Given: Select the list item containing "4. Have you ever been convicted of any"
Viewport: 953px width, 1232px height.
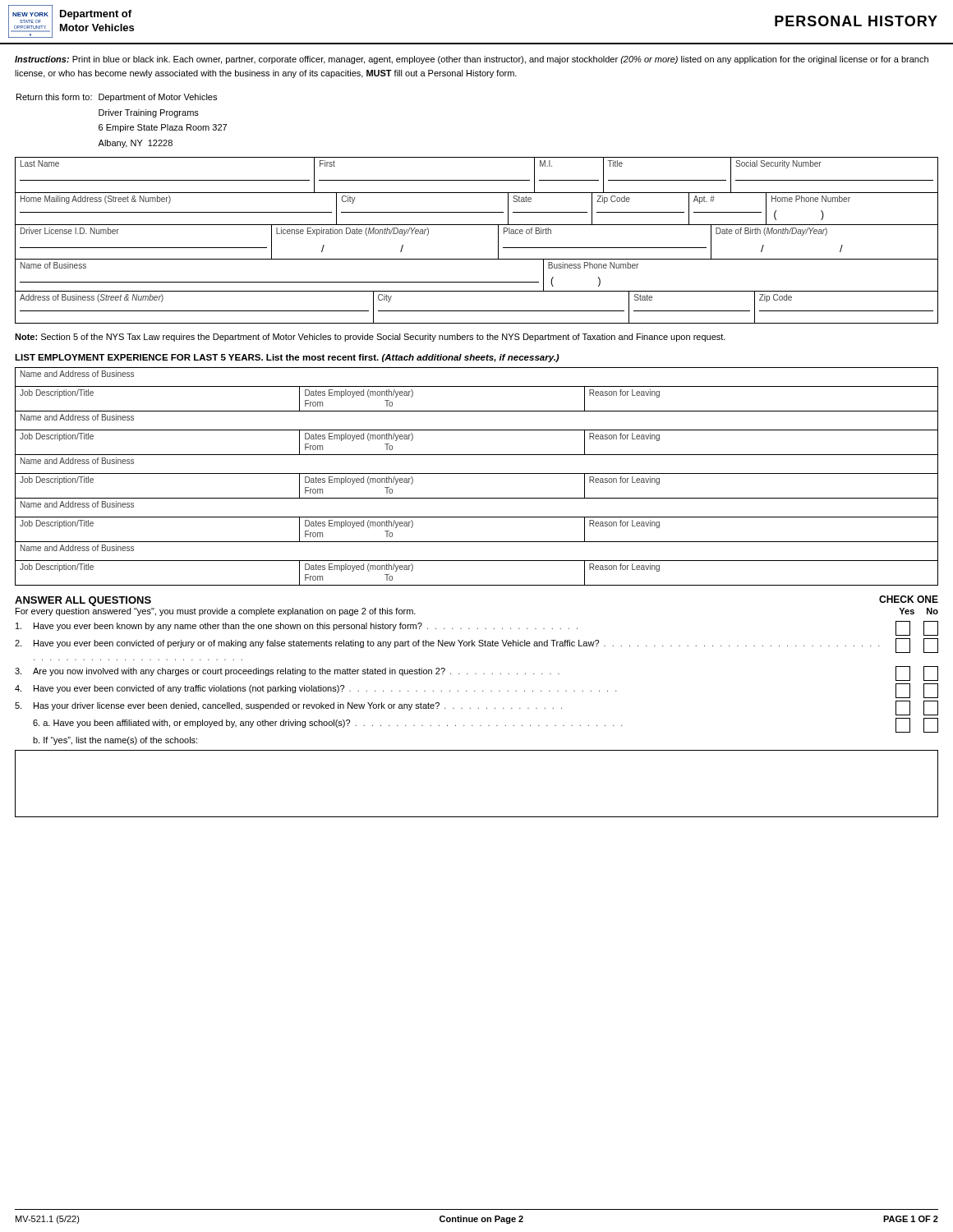Looking at the screenshot, I should pos(476,690).
